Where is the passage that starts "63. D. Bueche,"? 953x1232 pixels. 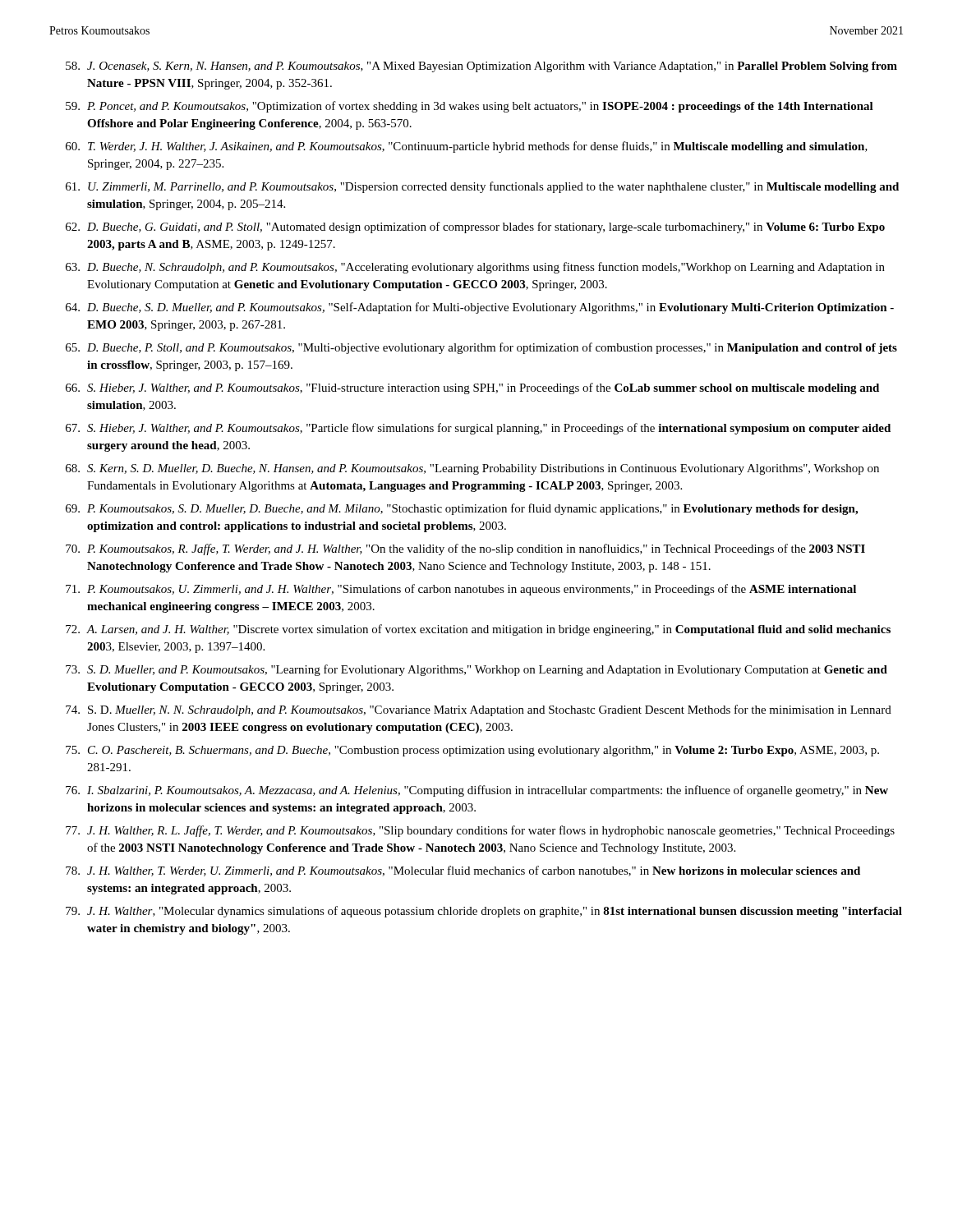click(x=476, y=276)
